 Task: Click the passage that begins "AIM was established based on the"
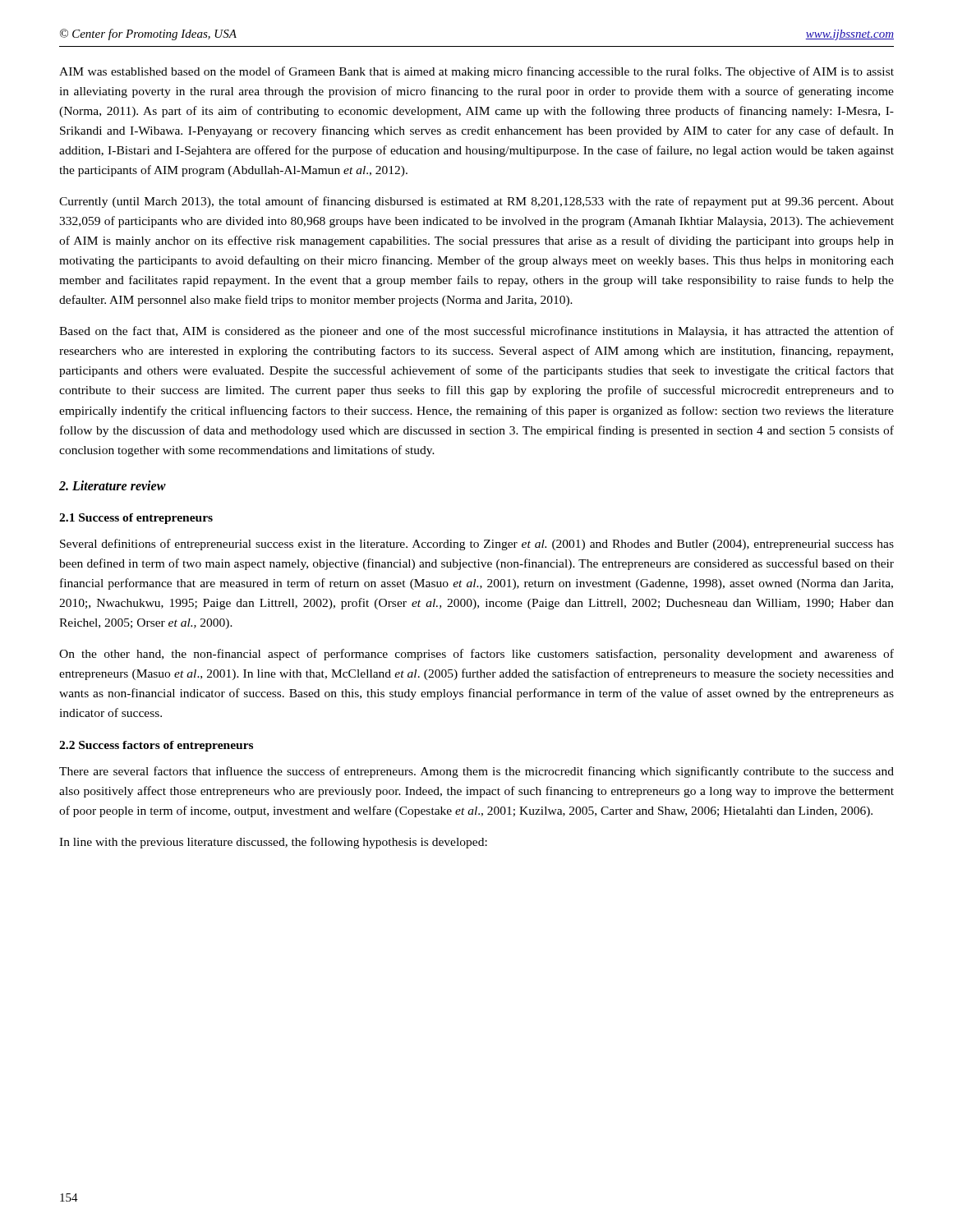[476, 121]
